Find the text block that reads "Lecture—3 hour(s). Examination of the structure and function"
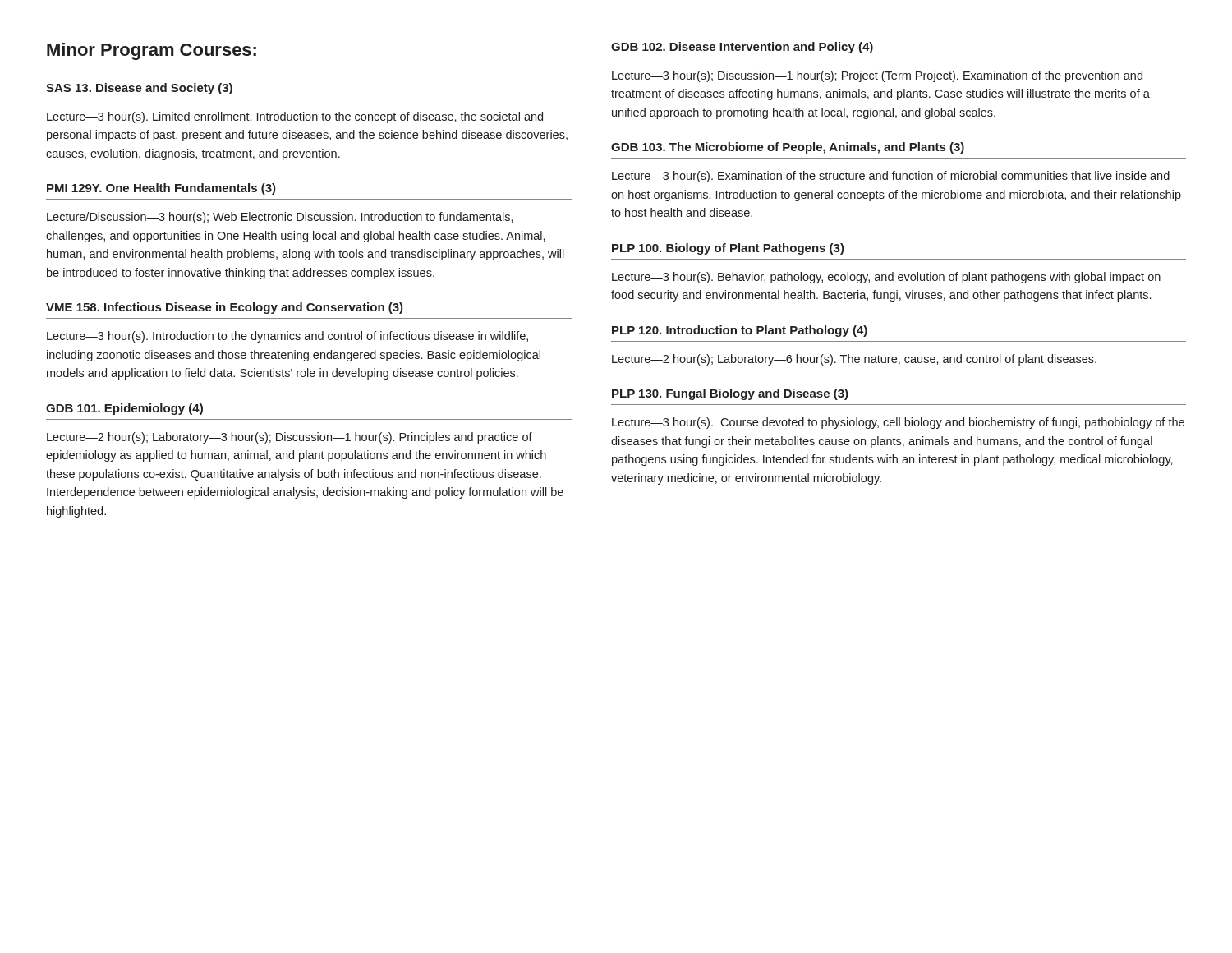This screenshot has width=1232, height=953. click(x=896, y=195)
